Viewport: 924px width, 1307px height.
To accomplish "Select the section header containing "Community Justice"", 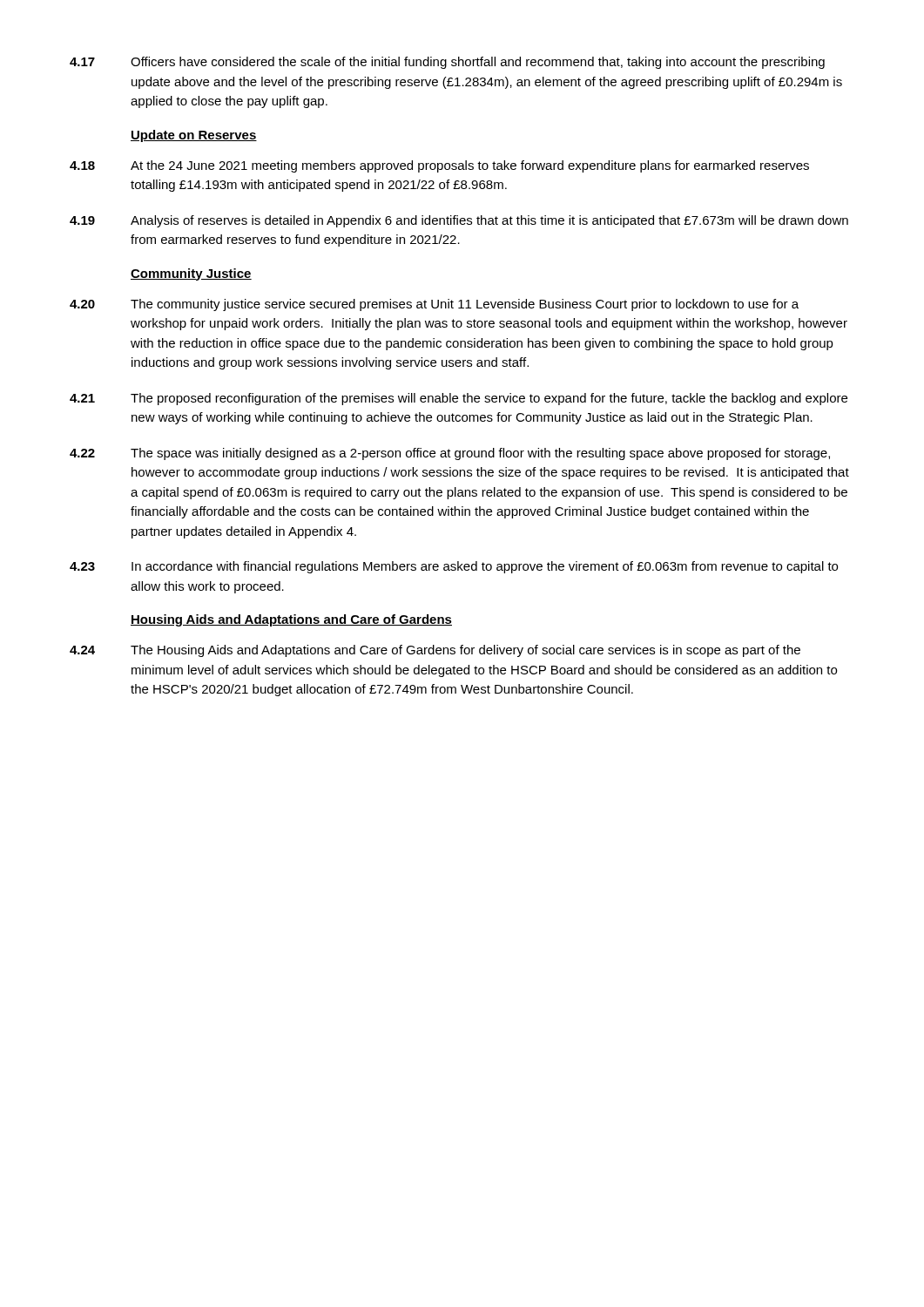I will click(191, 273).
